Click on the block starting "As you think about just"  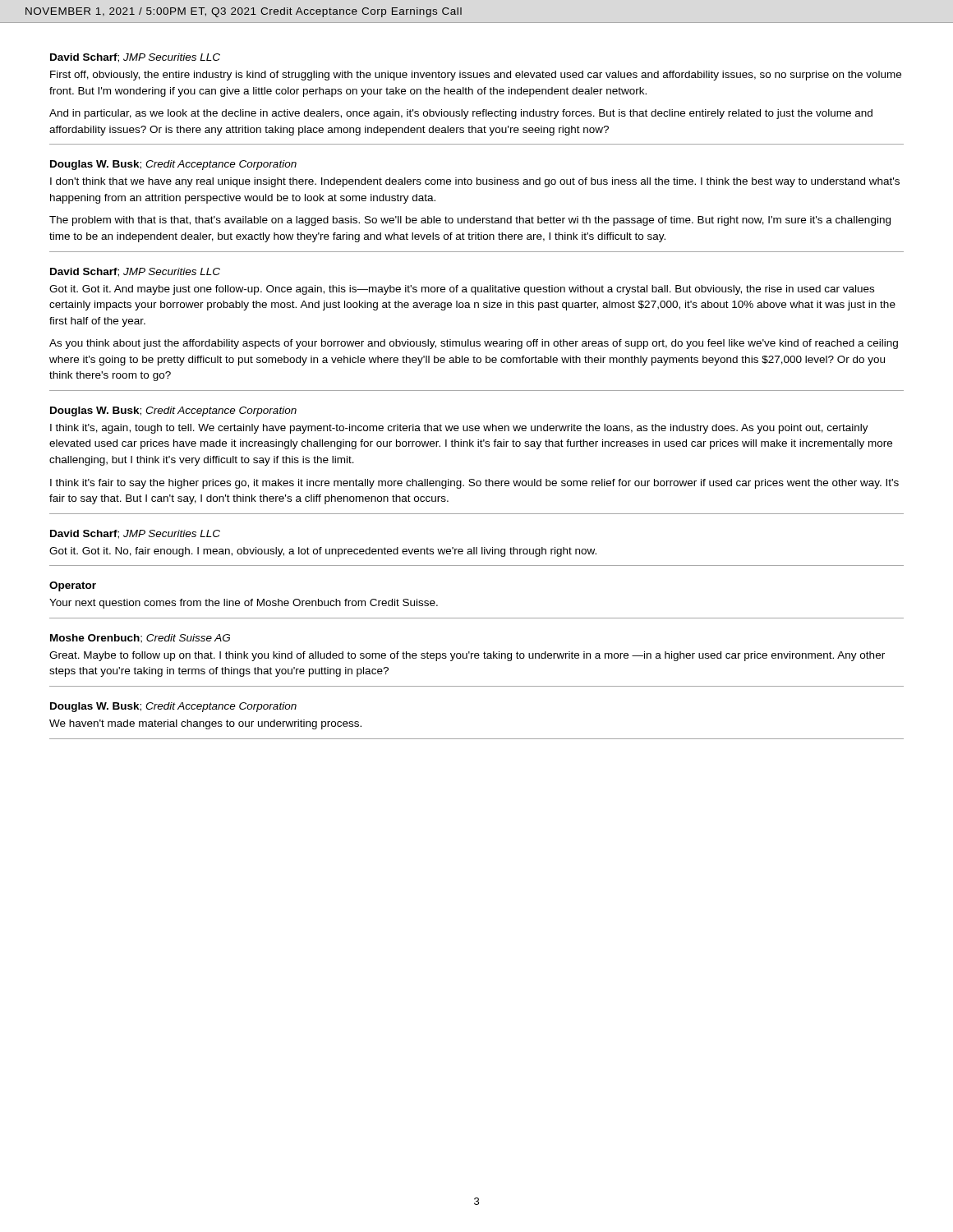coord(474,359)
